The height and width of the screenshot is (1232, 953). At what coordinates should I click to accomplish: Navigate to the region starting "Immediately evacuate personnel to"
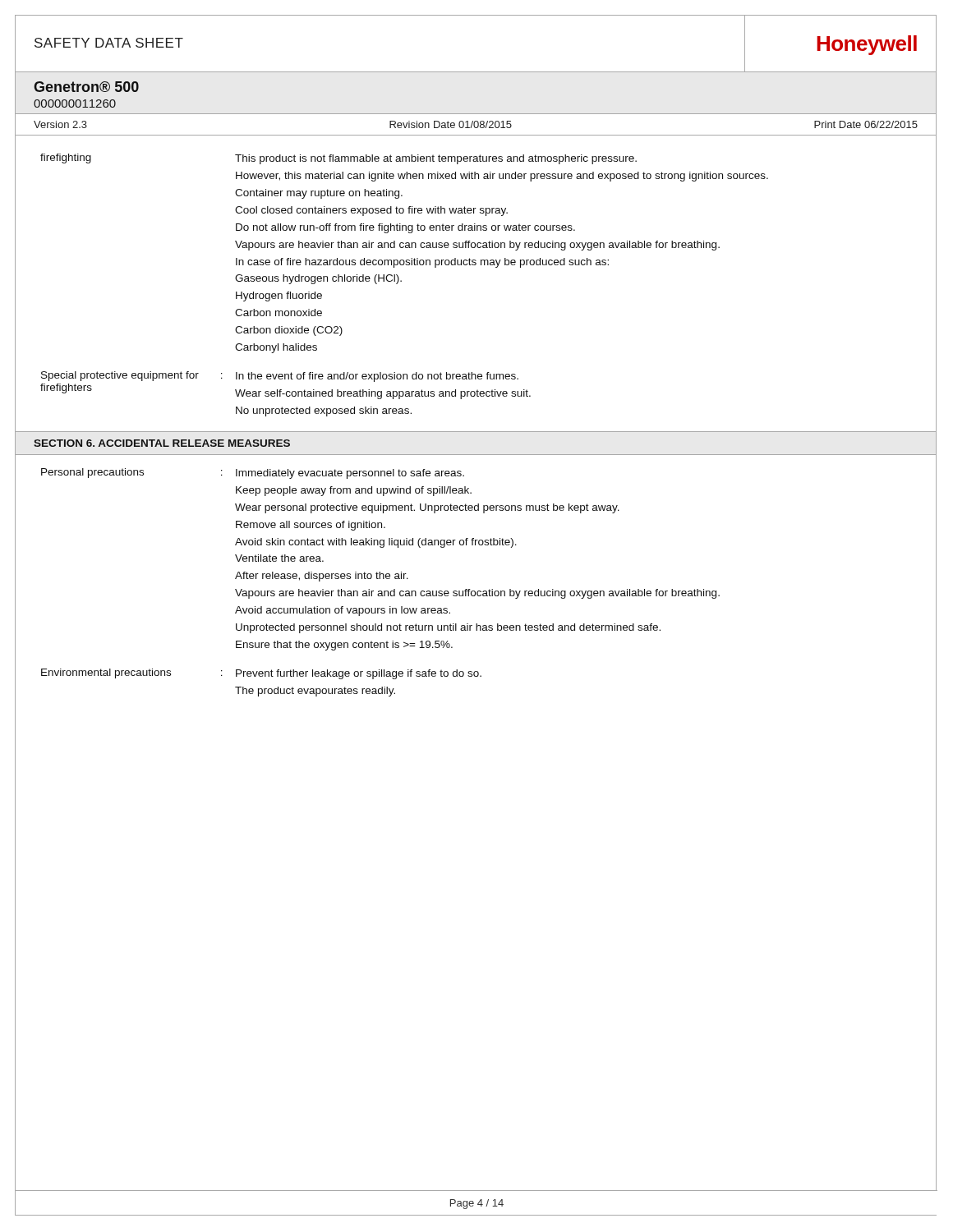pyautogui.click(x=350, y=474)
